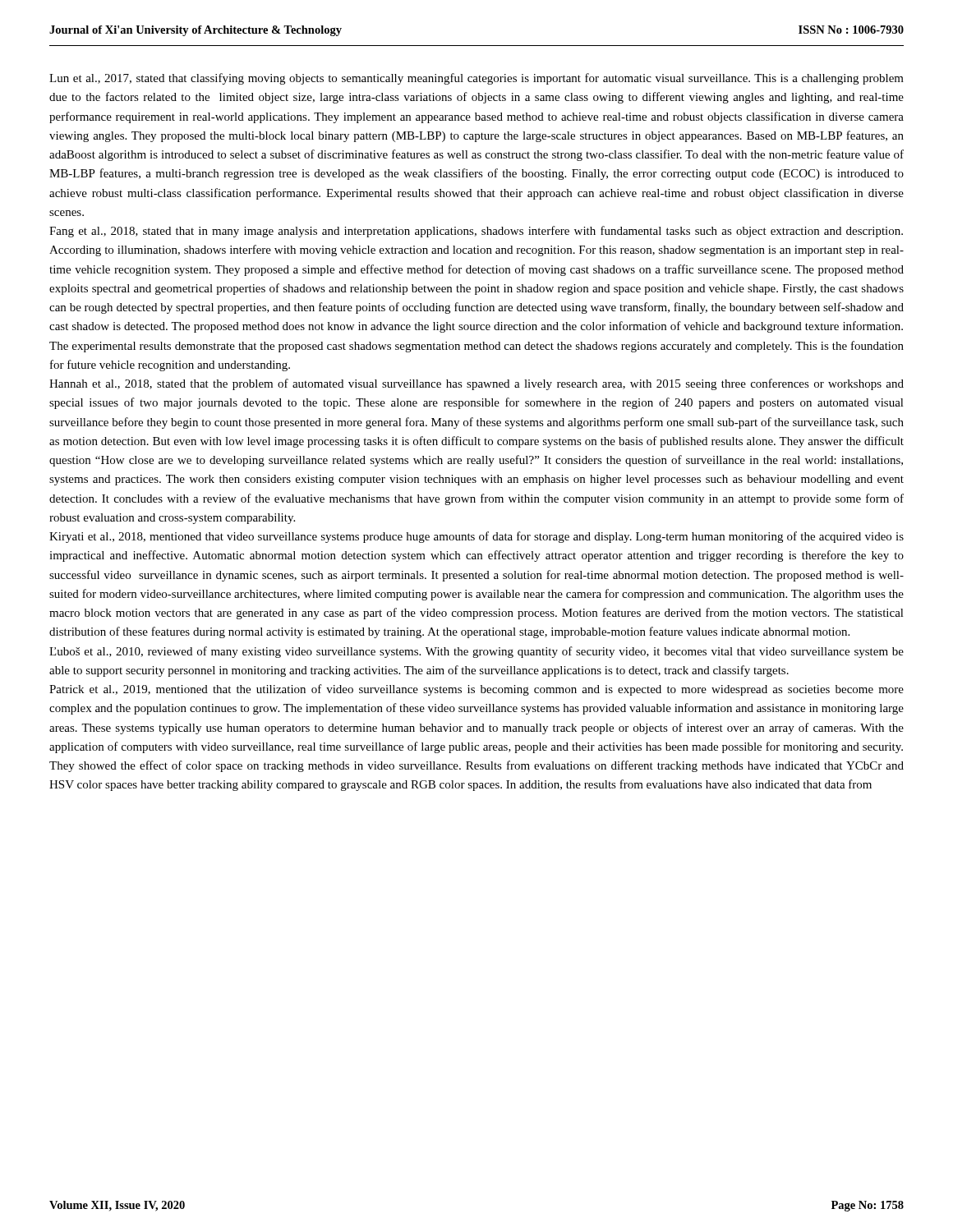The image size is (953, 1232).
Task: Locate the text block containing "Hannah et al., 2018, stated that the problem"
Action: [x=476, y=451]
